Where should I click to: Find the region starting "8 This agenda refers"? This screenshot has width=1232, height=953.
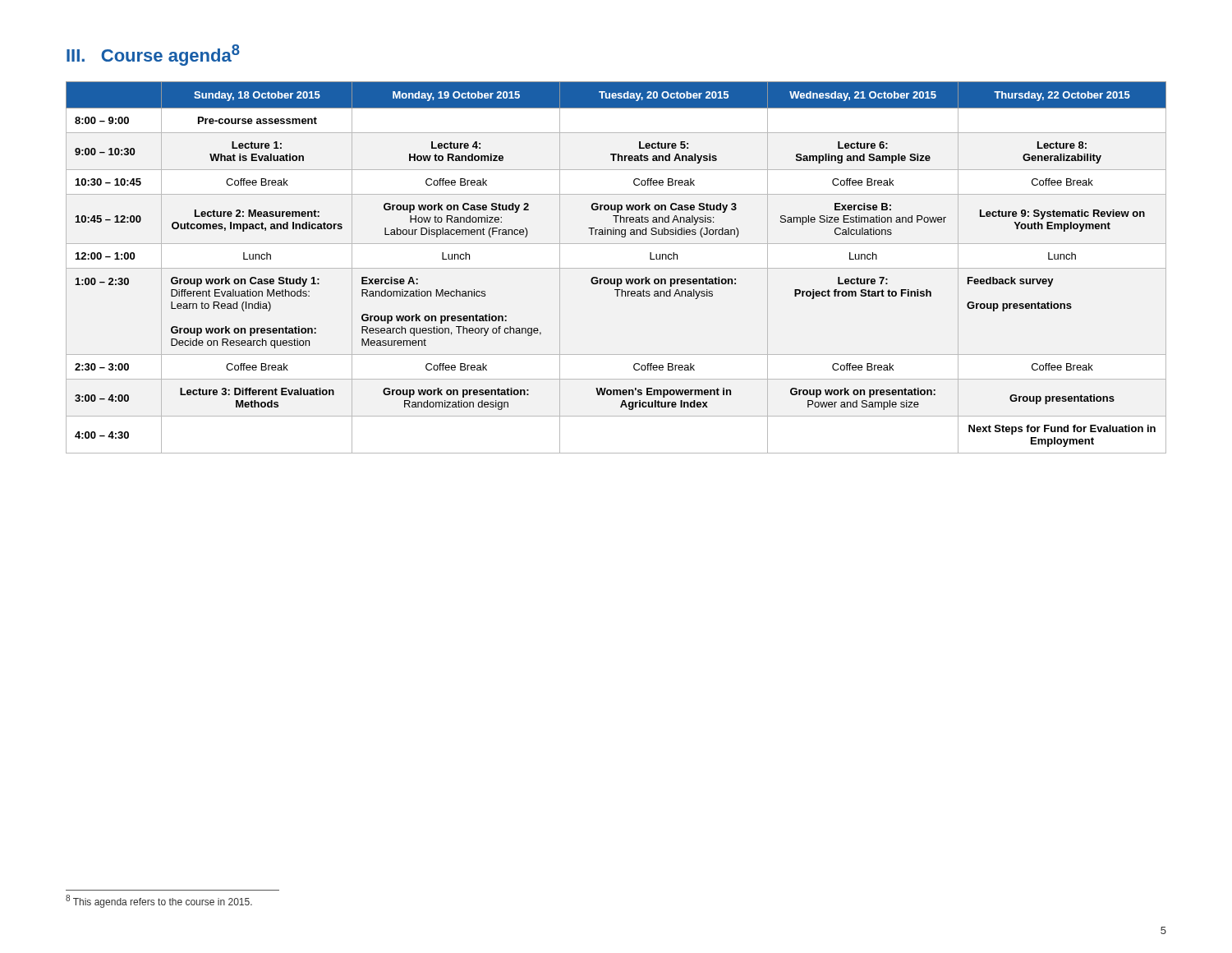coord(159,901)
